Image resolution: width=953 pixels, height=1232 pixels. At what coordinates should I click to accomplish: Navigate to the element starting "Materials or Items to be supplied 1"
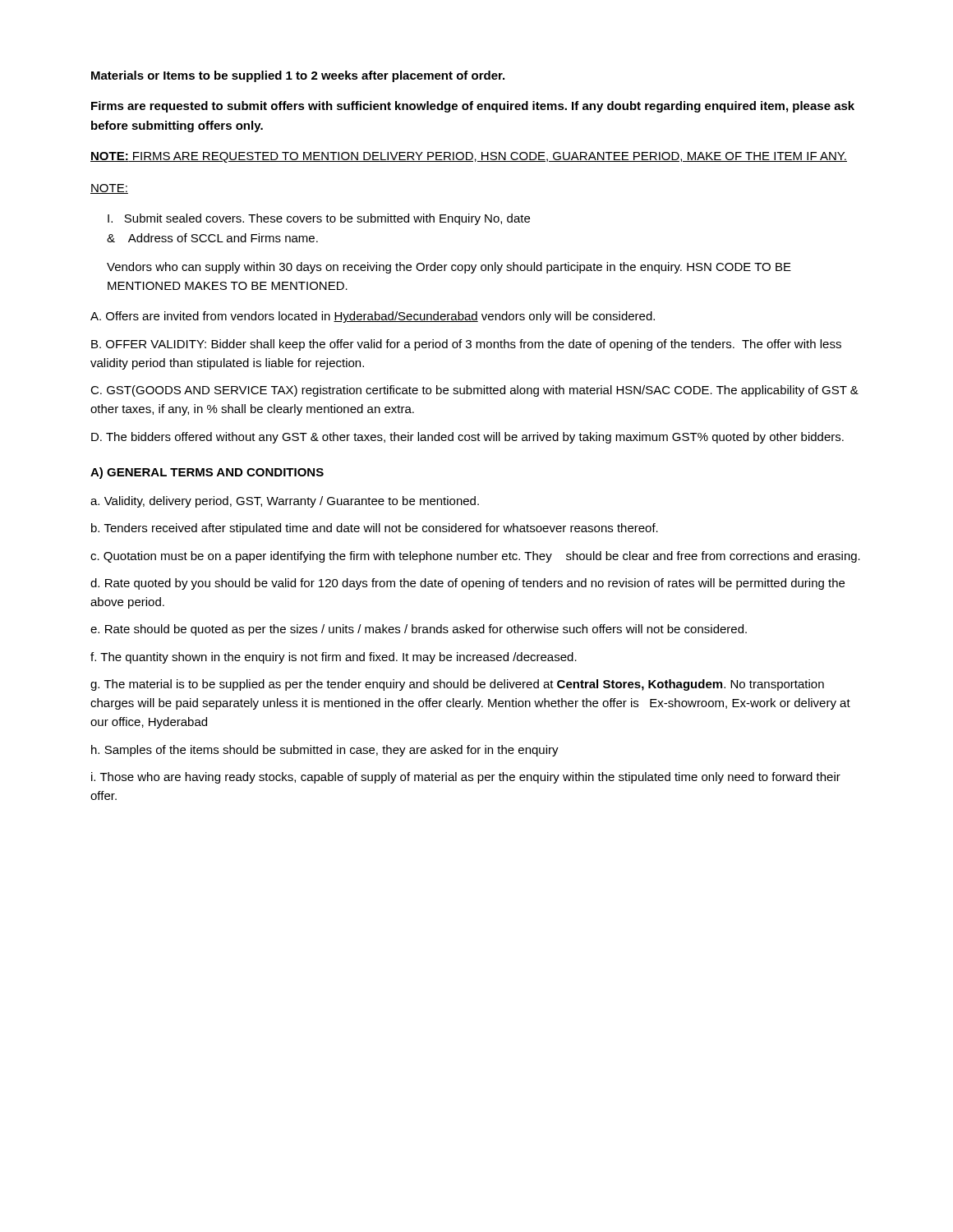(x=298, y=75)
